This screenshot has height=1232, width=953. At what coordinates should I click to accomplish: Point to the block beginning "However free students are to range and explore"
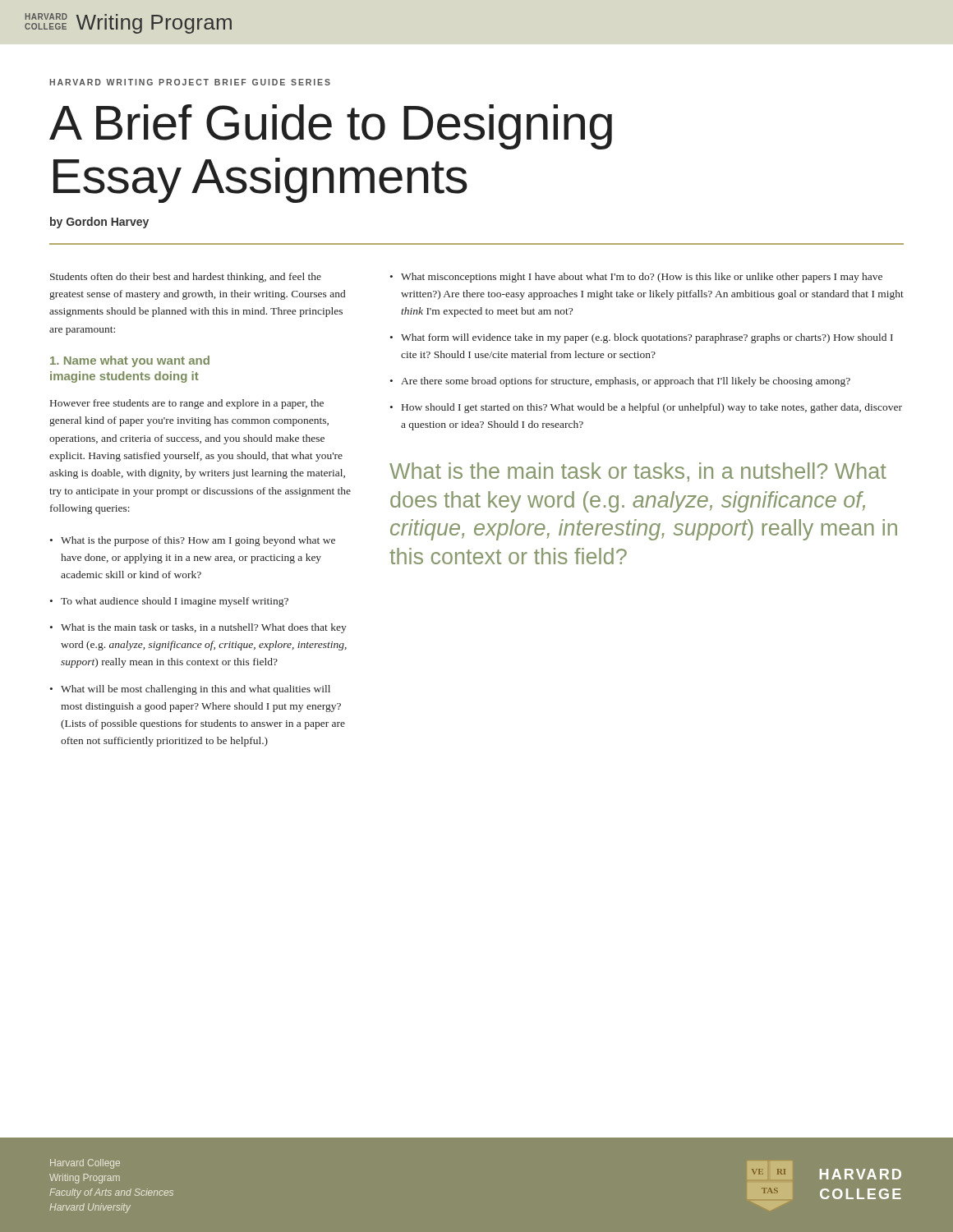200,455
